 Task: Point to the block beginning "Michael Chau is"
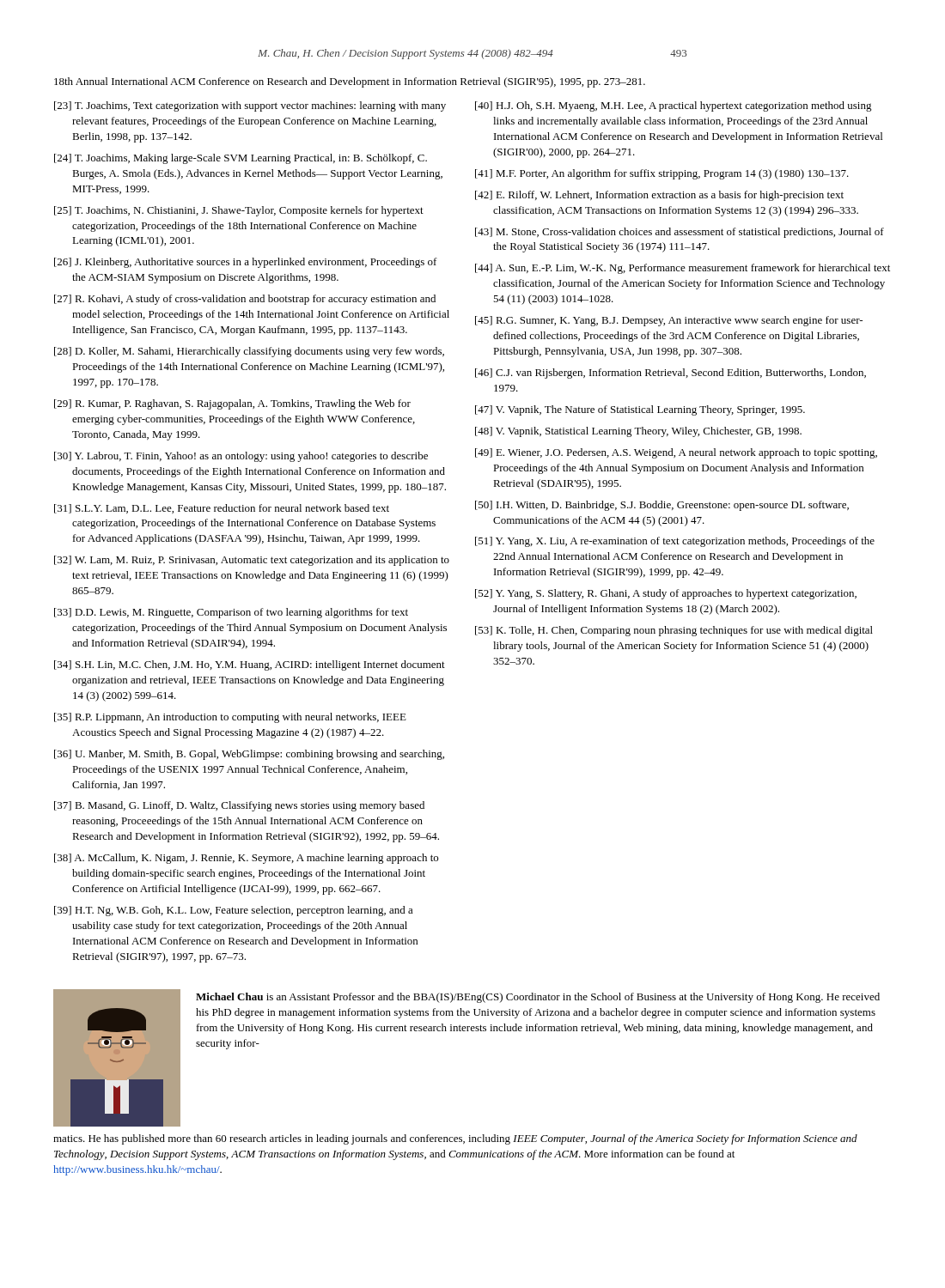[x=538, y=1020]
